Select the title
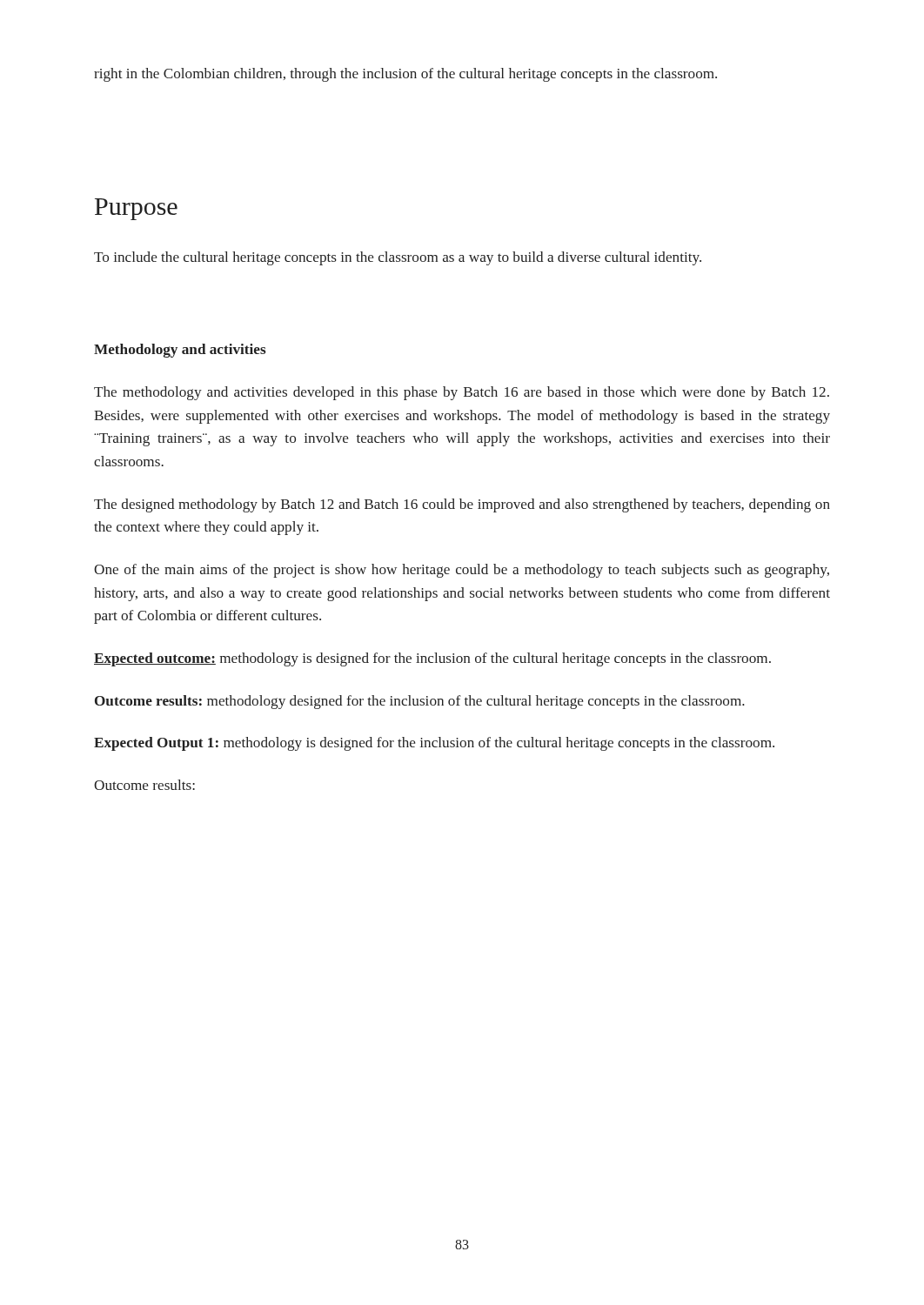The image size is (924, 1305). [136, 205]
